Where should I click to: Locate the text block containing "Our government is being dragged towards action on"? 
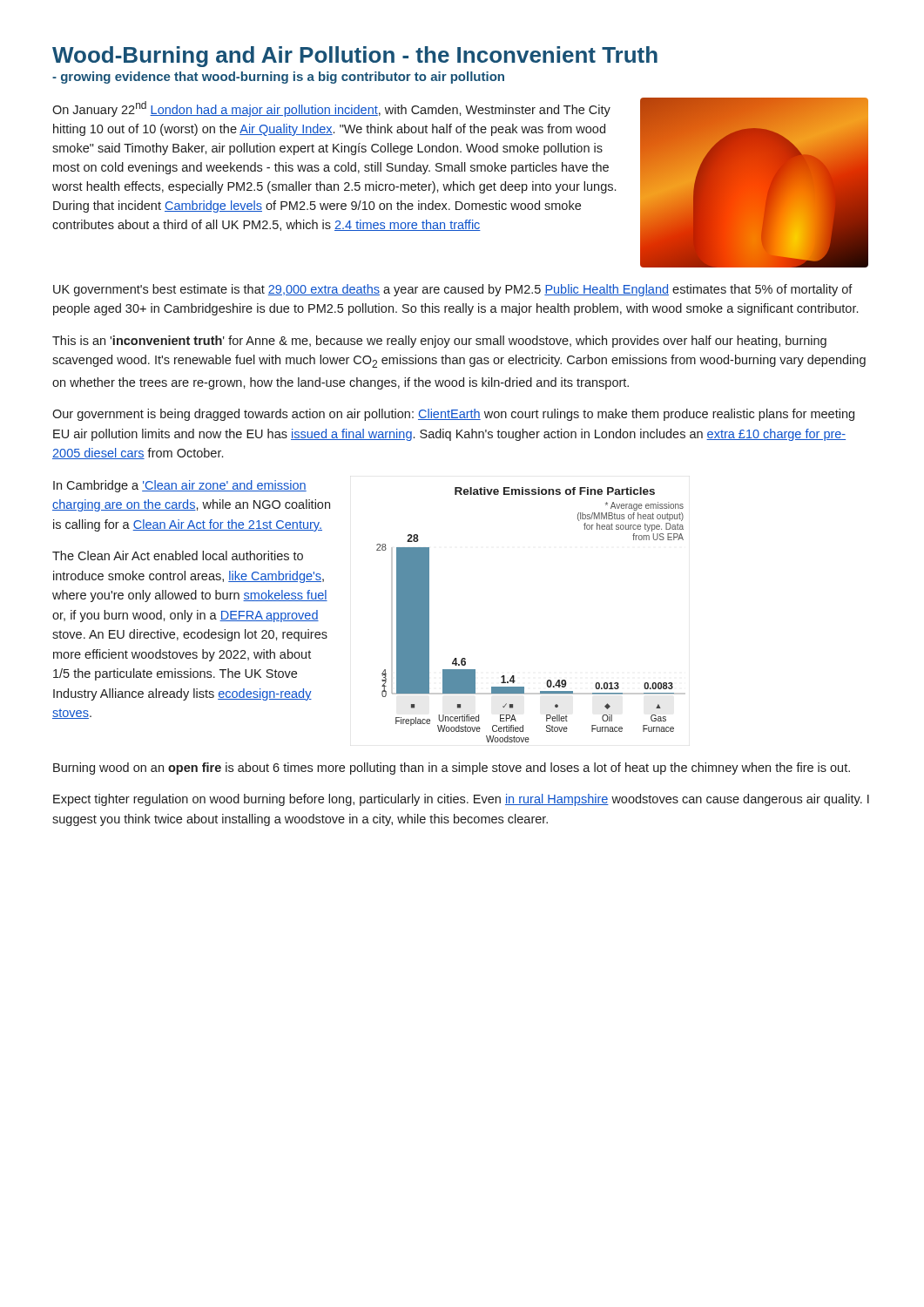coord(454,434)
